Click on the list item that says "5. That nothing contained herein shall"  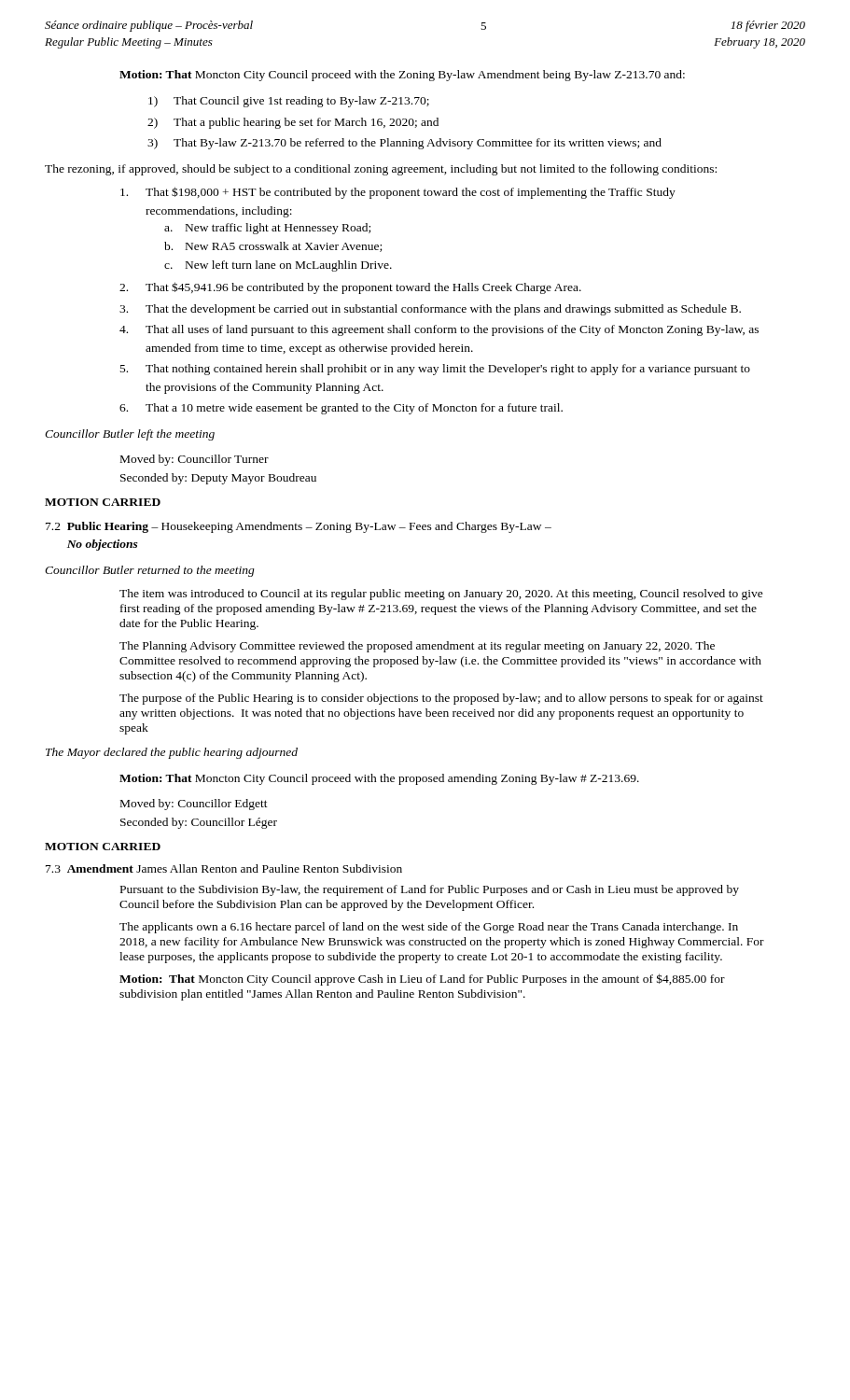pos(444,378)
